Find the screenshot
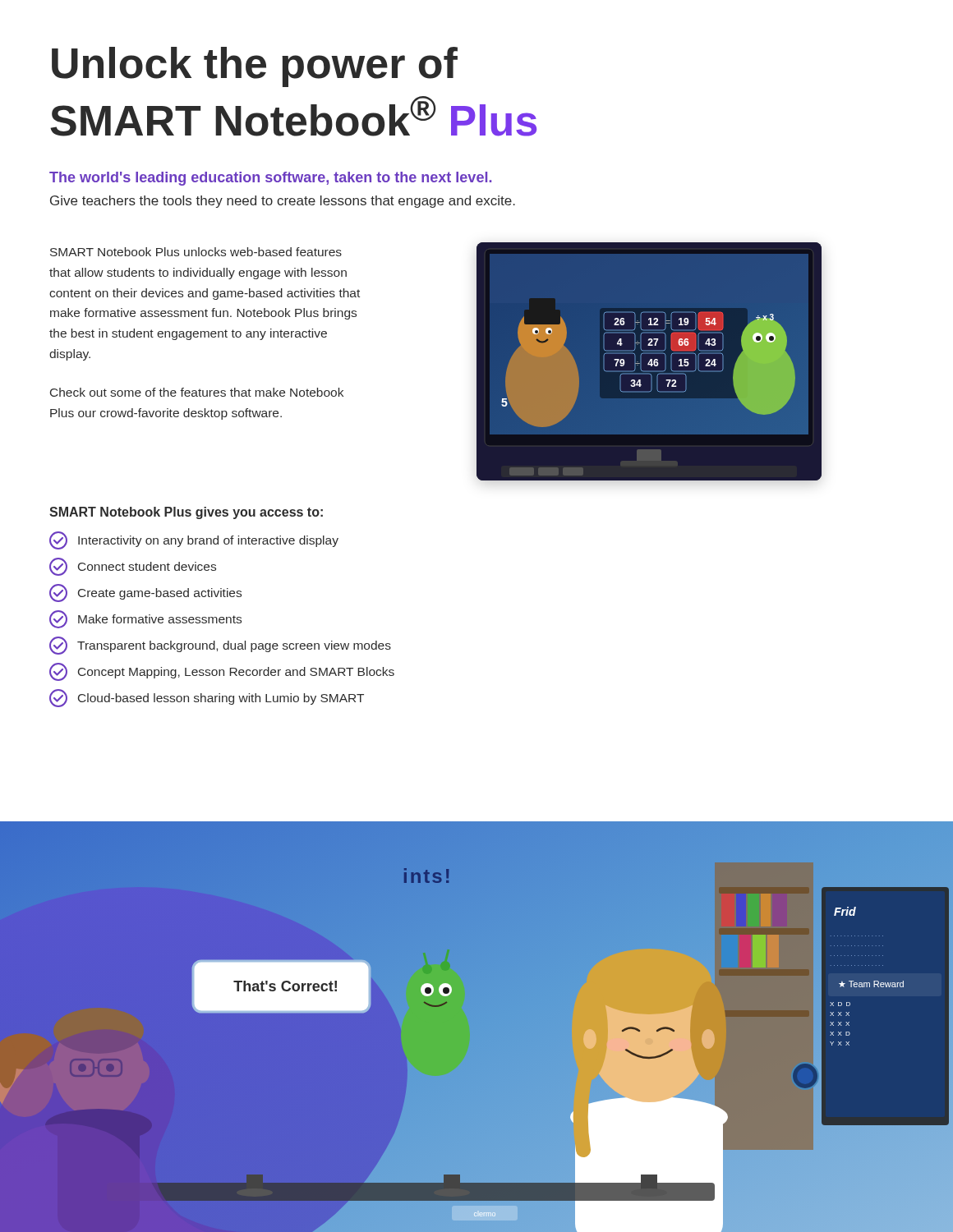 (x=649, y=361)
